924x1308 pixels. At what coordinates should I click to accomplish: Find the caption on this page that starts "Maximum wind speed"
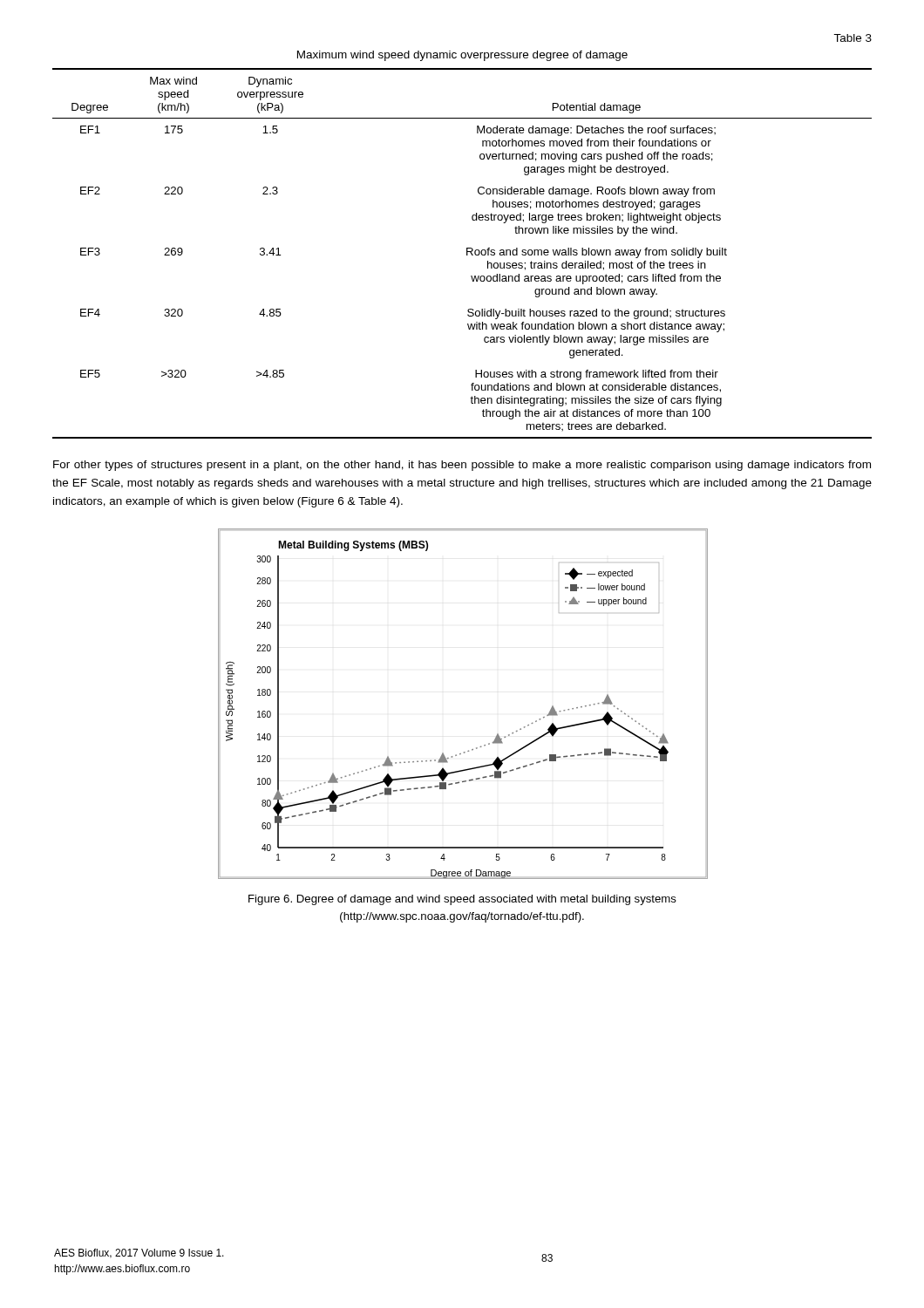click(x=462, y=55)
